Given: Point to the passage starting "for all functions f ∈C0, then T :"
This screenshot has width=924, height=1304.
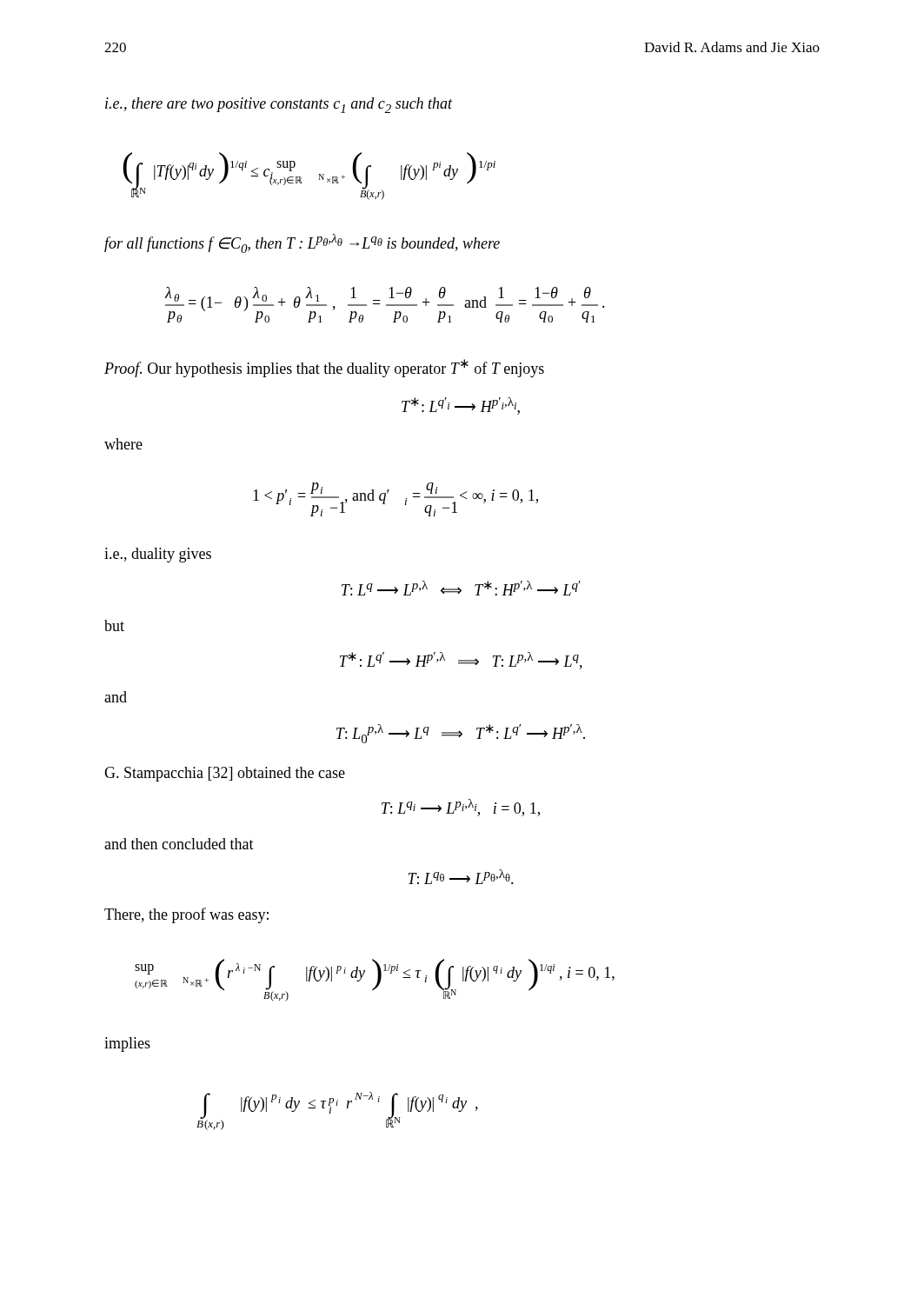Looking at the screenshot, I should (302, 243).
